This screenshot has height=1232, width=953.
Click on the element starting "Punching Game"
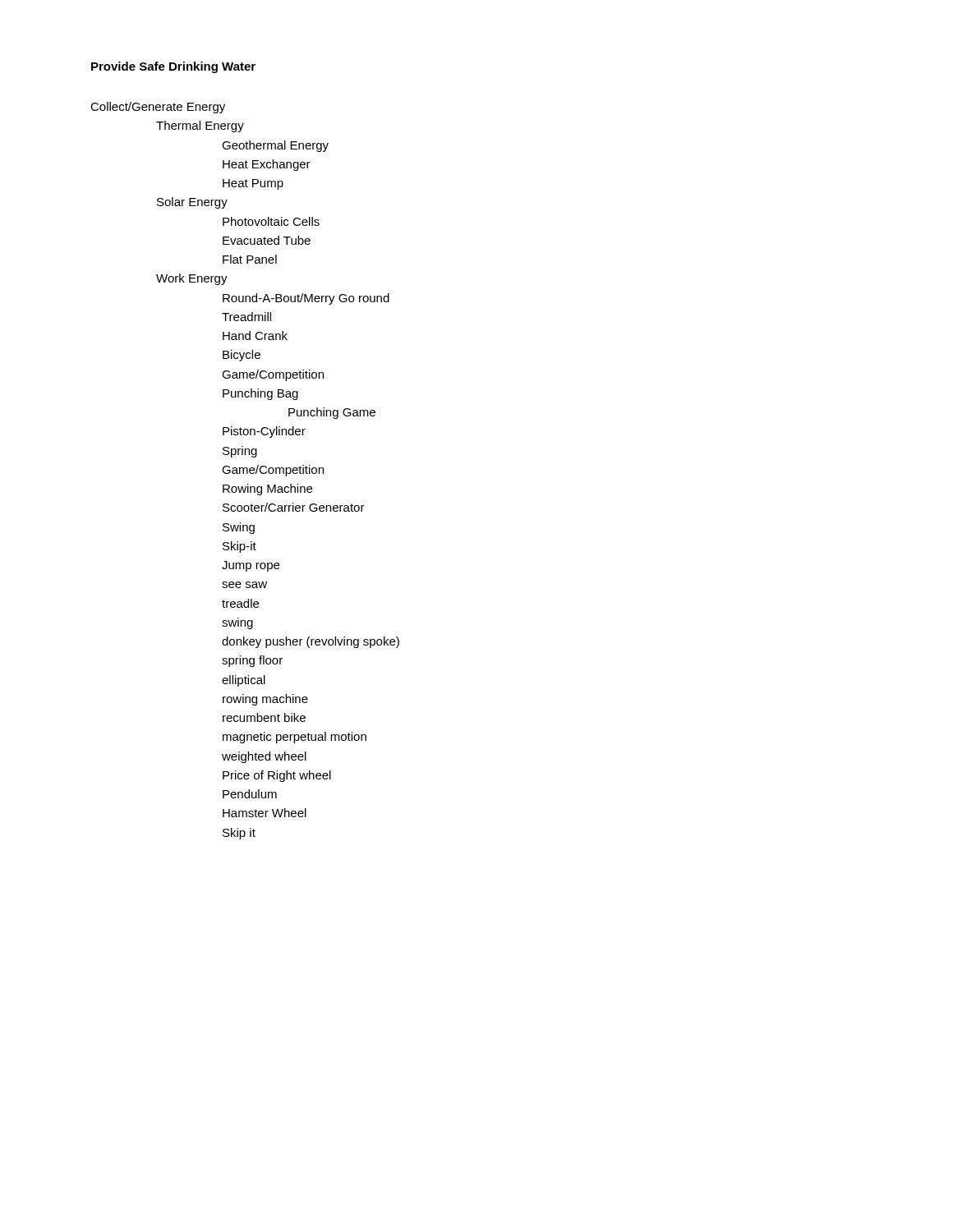[x=332, y=412]
